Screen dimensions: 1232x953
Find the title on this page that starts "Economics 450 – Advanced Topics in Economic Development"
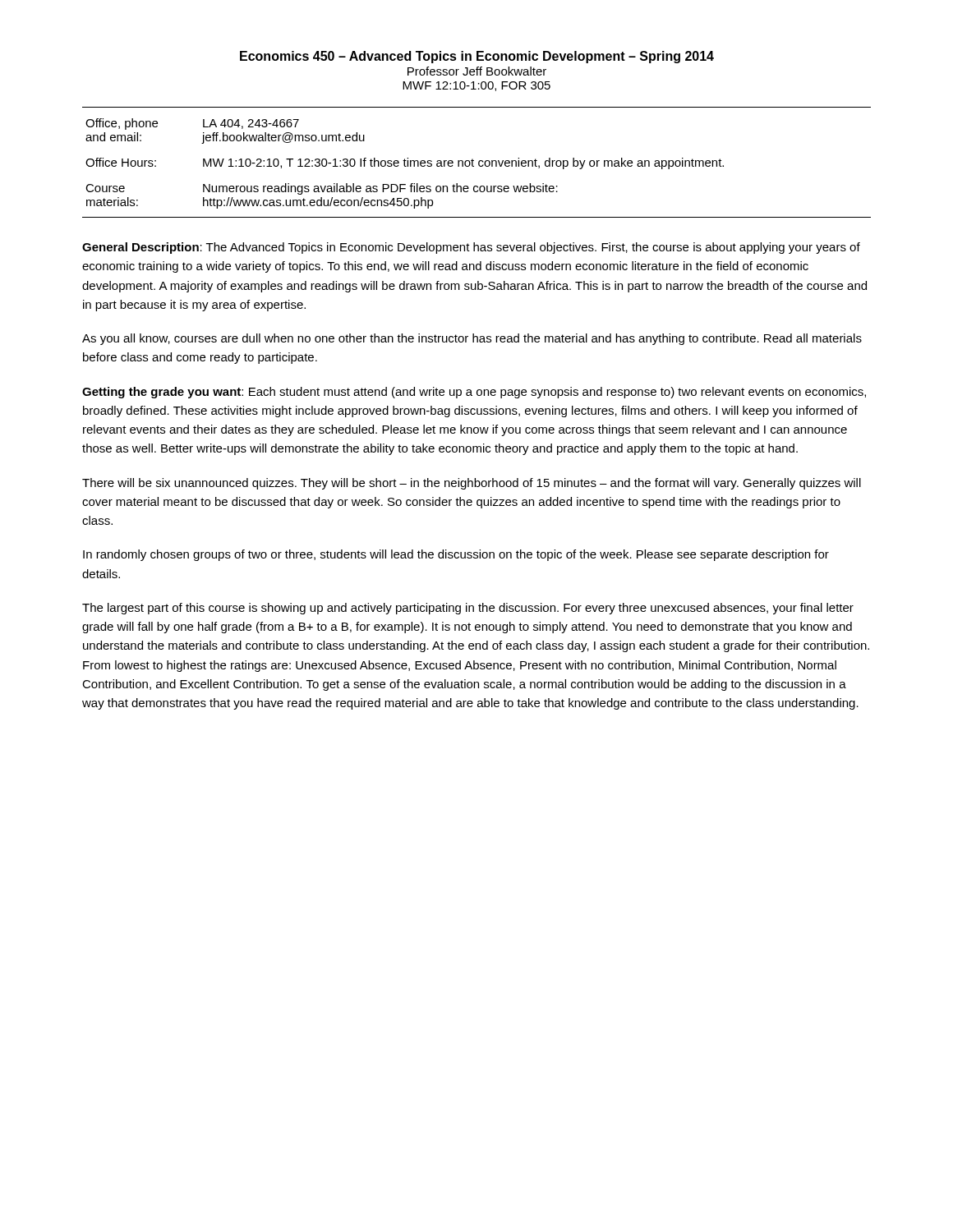tap(476, 71)
